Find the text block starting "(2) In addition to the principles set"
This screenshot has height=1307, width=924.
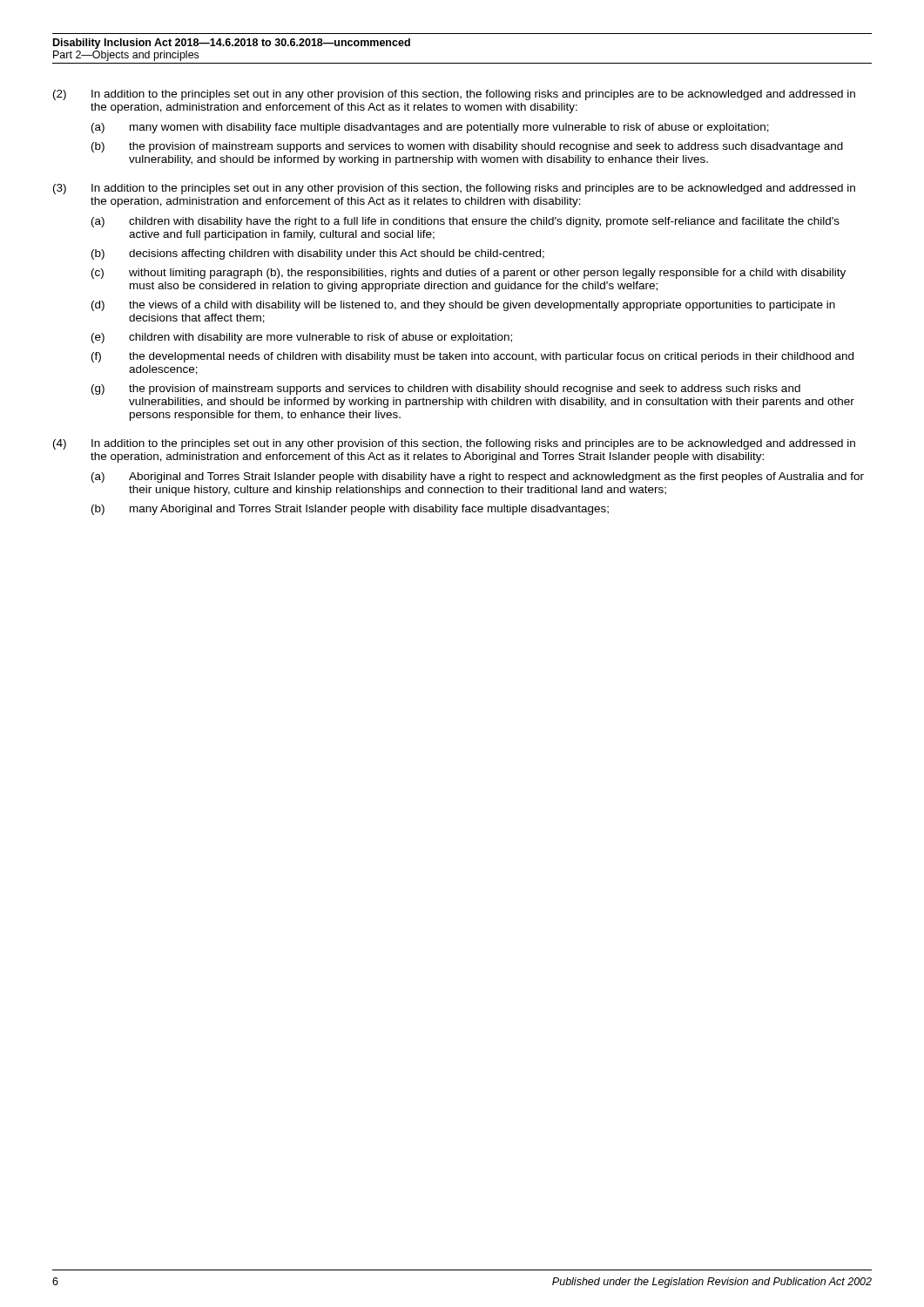(x=462, y=100)
